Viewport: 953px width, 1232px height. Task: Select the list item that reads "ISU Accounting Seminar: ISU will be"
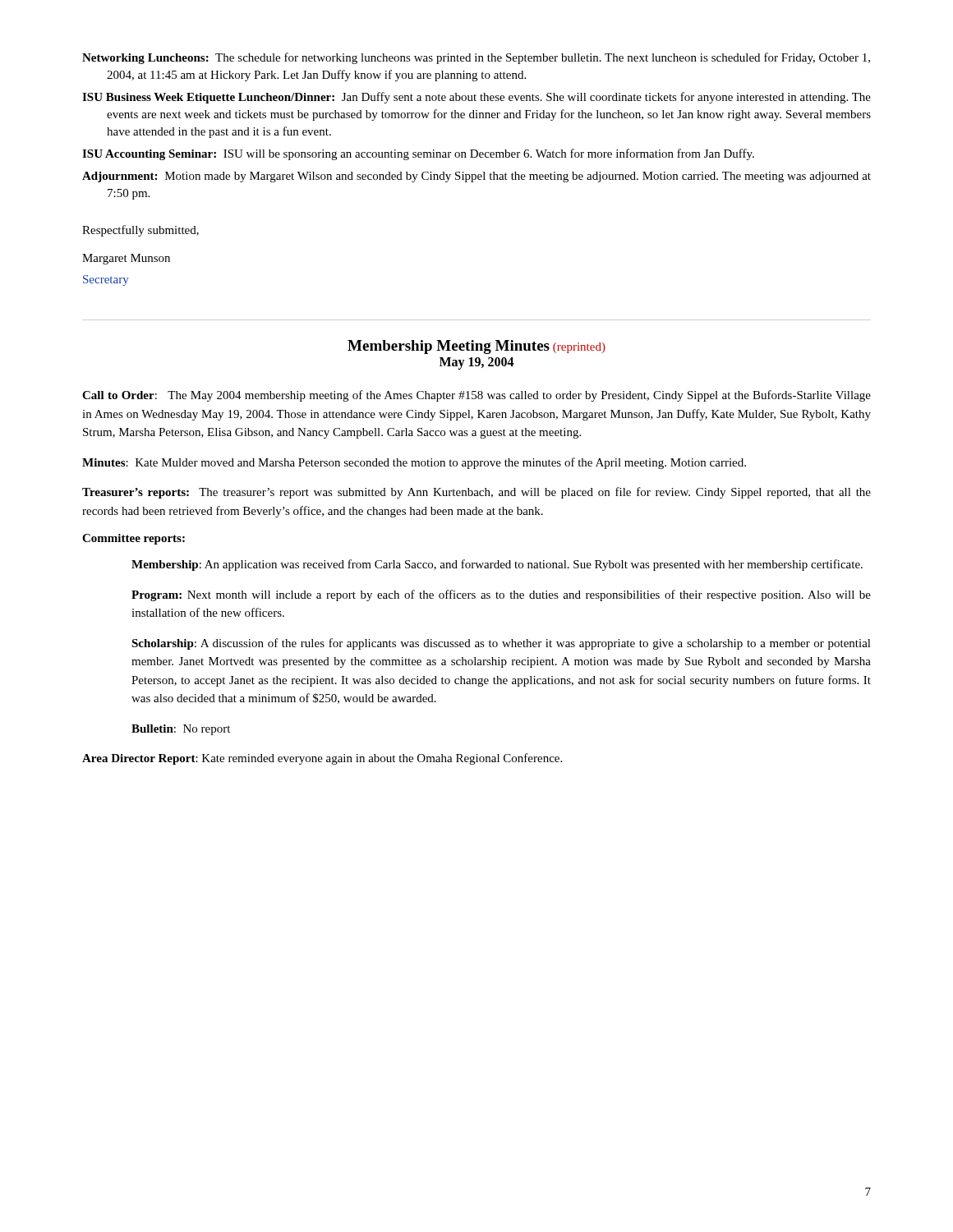click(419, 154)
